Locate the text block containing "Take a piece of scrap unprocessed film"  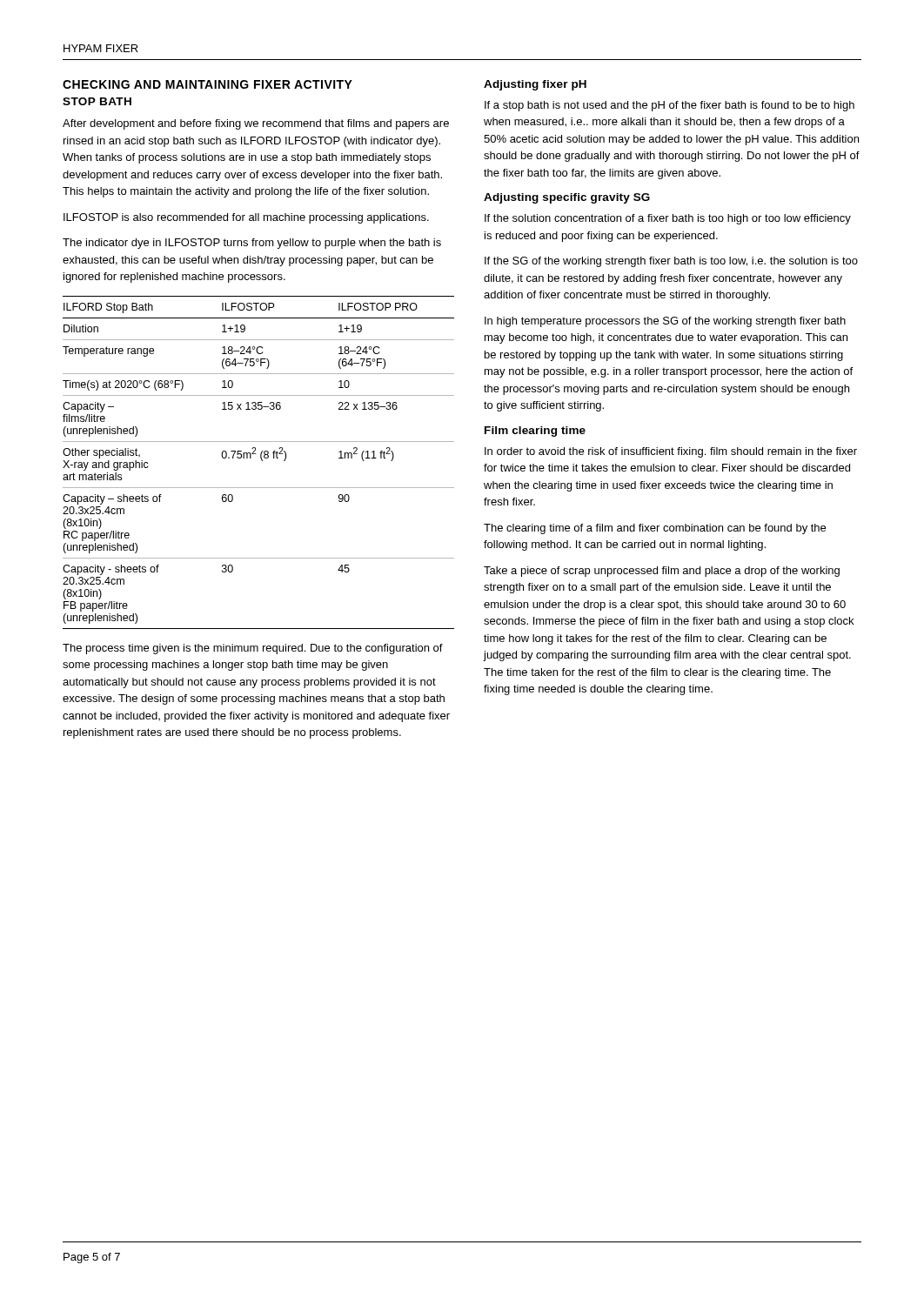672,630
